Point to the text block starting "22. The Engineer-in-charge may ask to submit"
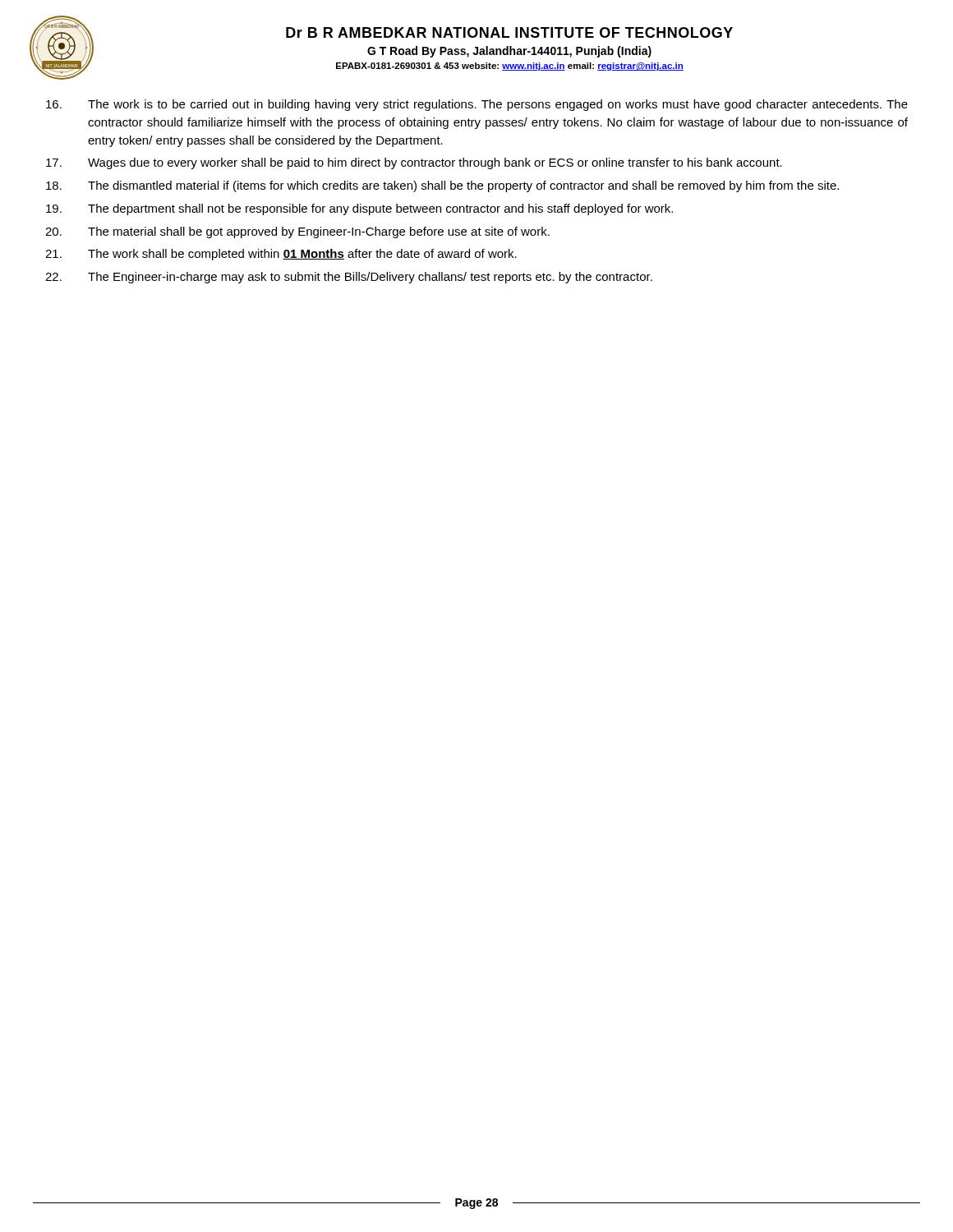 click(476, 277)
